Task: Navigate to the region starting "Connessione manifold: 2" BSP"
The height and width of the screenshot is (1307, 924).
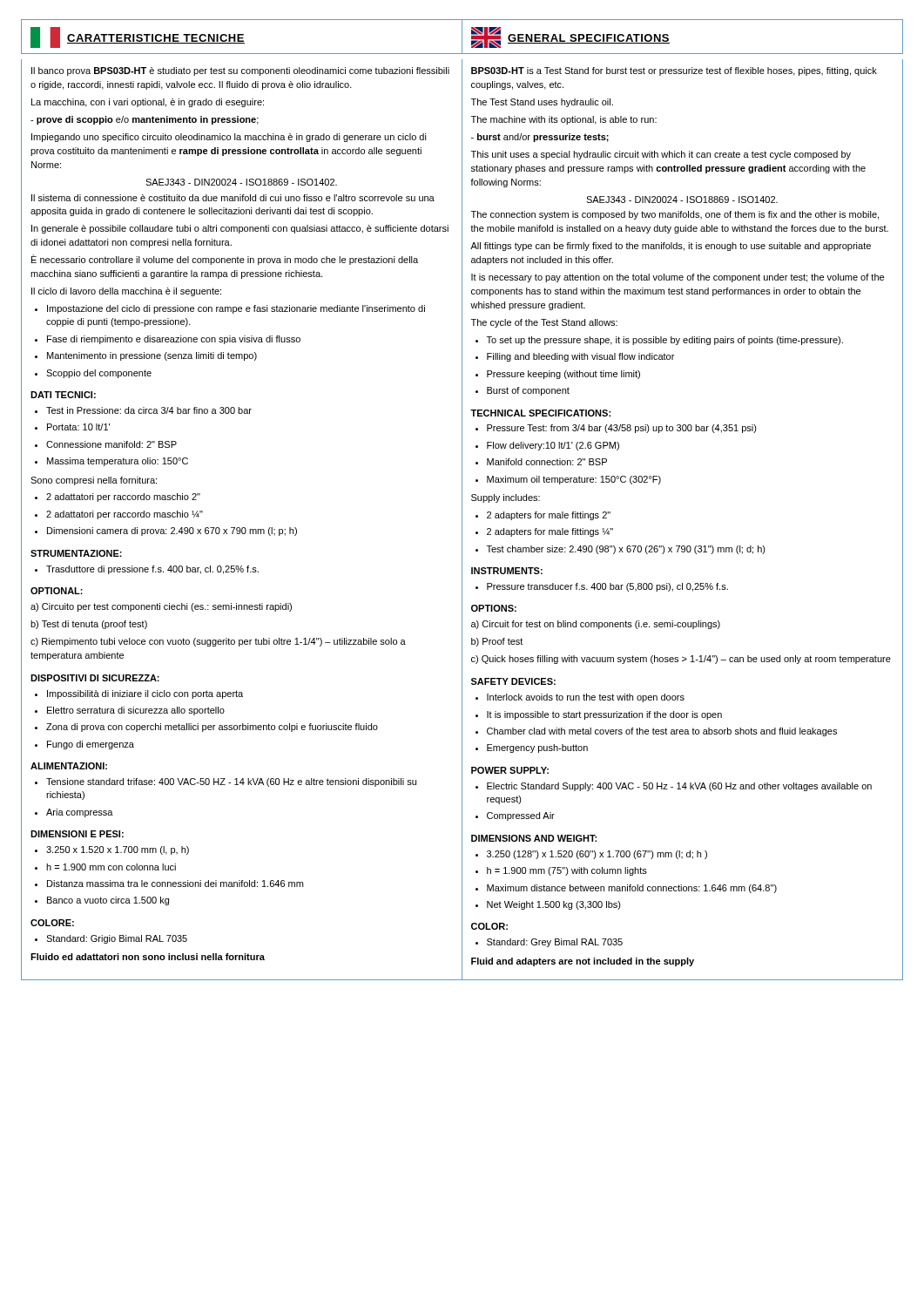Action: pos(106,444)
